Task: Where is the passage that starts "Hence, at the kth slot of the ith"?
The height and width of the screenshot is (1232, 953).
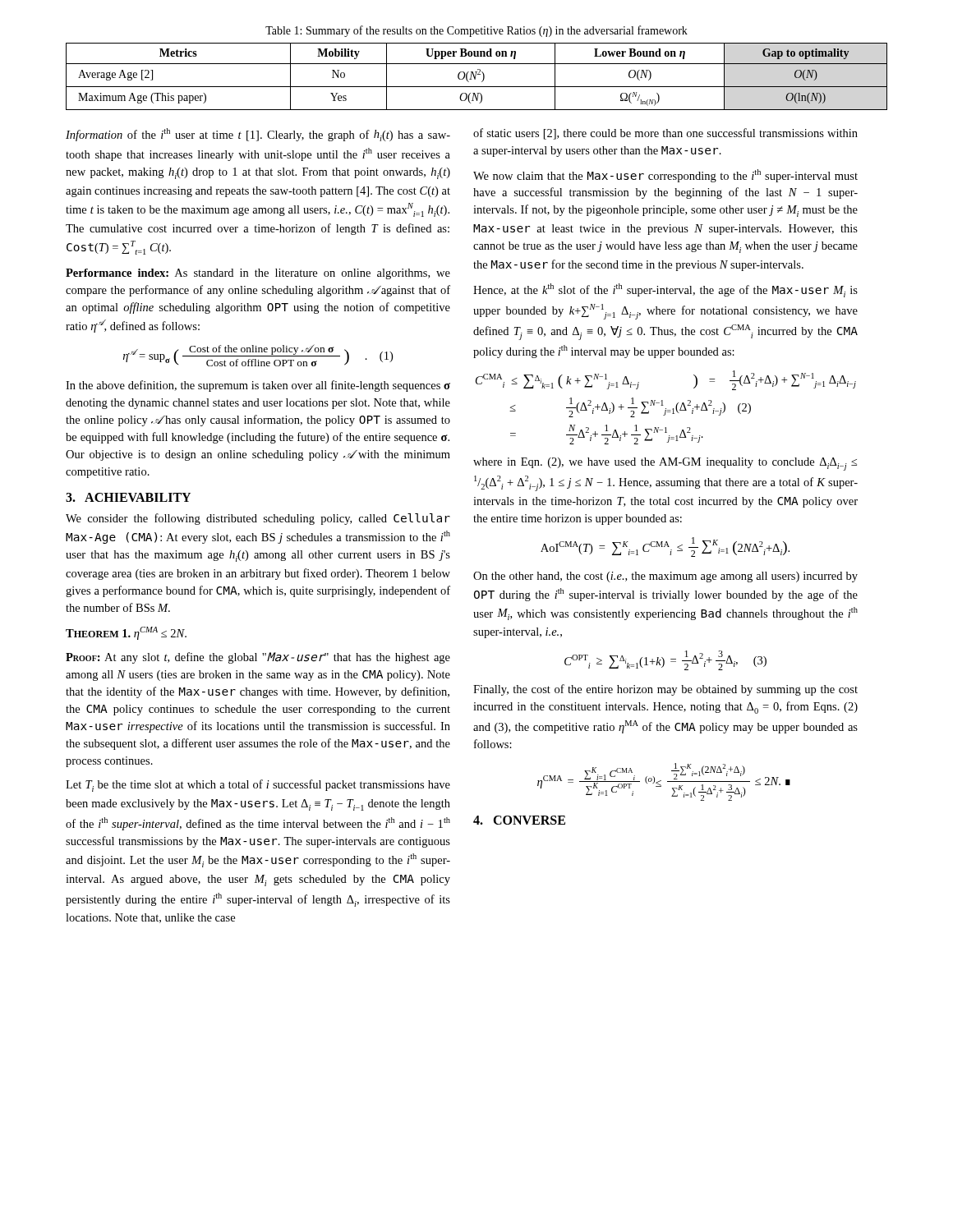Action: [x=665, y=320]
